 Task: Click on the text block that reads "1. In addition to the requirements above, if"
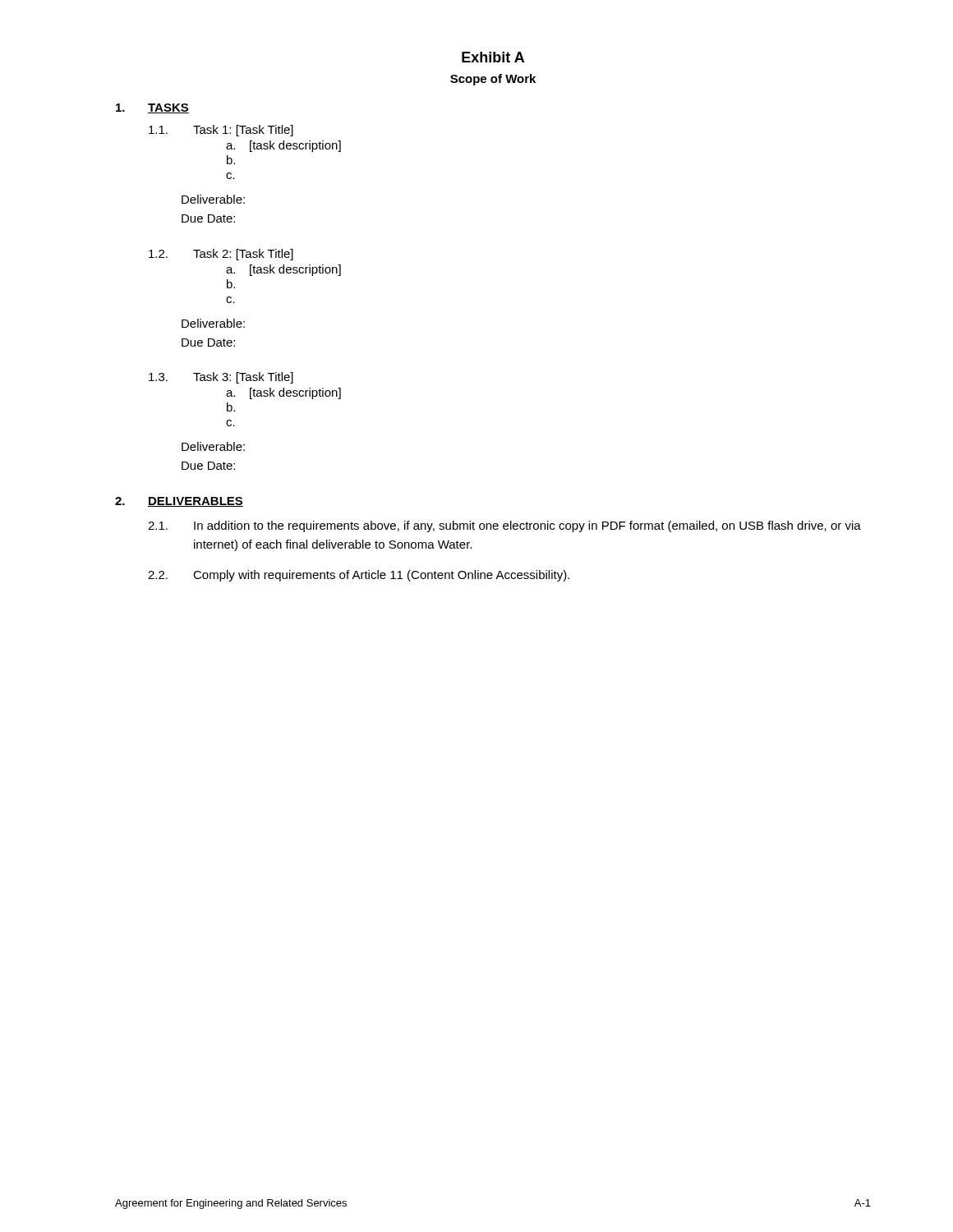pos(509,534)
